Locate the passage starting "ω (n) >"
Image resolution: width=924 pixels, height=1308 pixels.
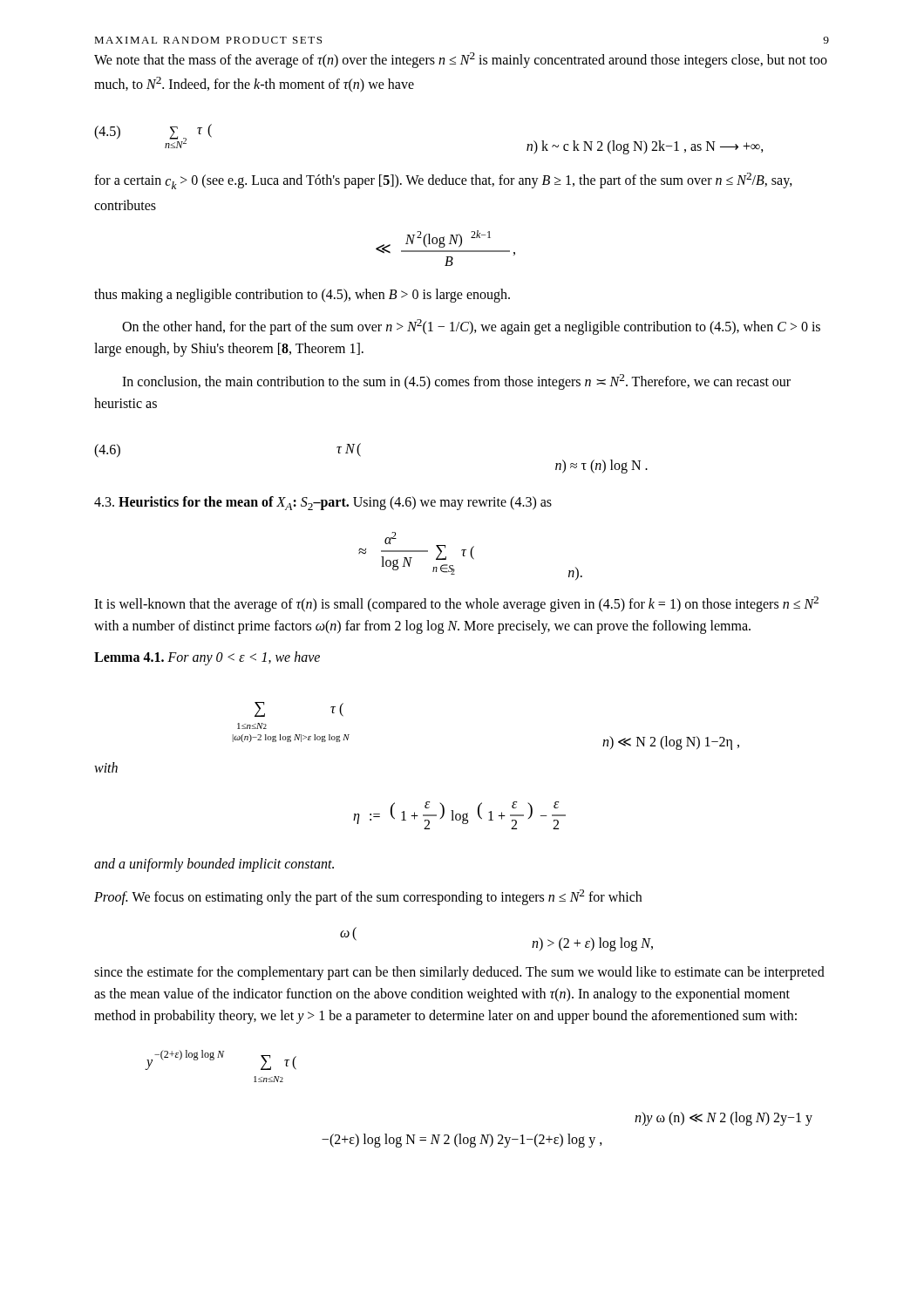click(354, 939)
